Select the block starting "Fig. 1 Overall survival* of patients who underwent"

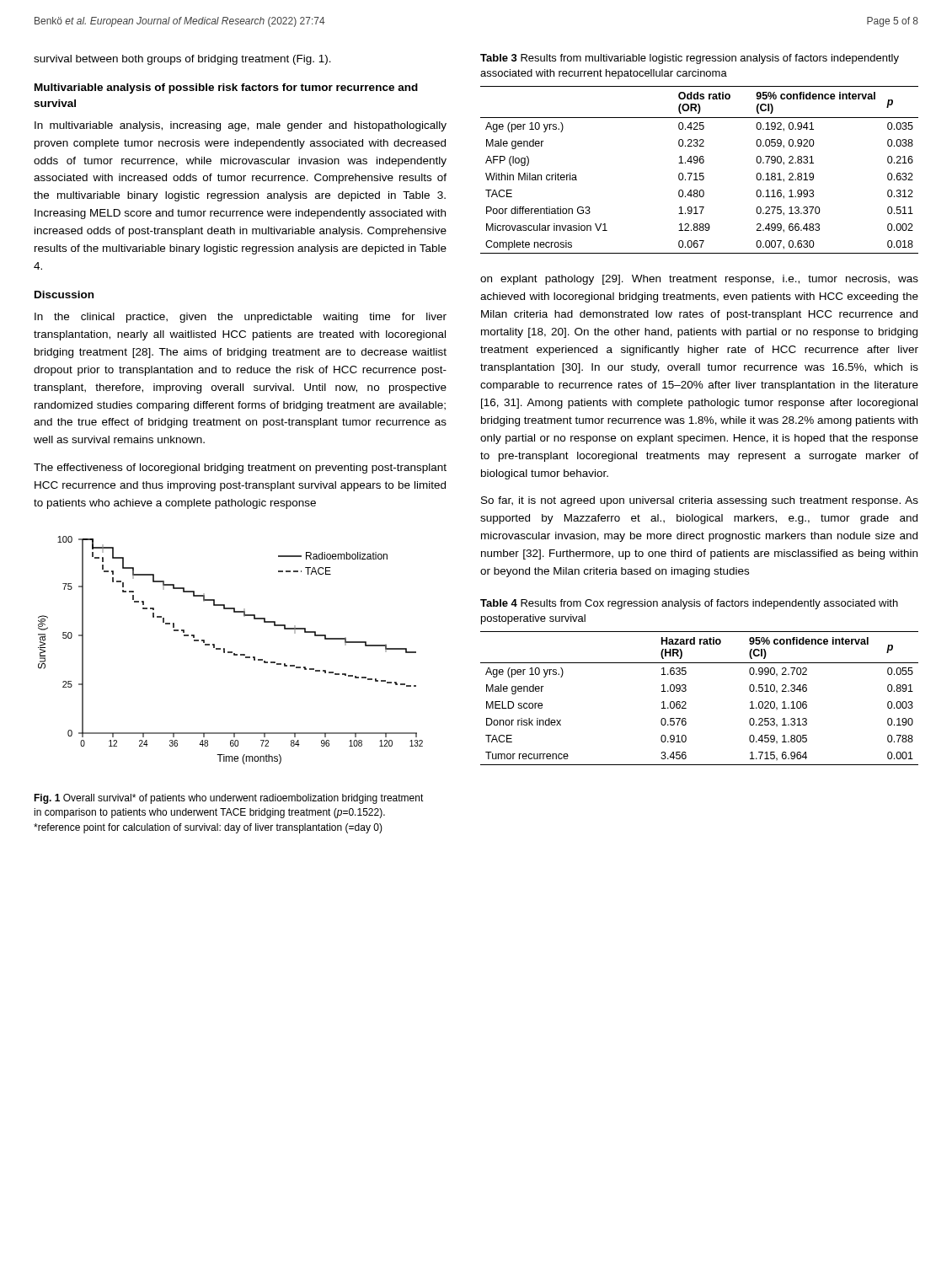click(x=228, y=813)
